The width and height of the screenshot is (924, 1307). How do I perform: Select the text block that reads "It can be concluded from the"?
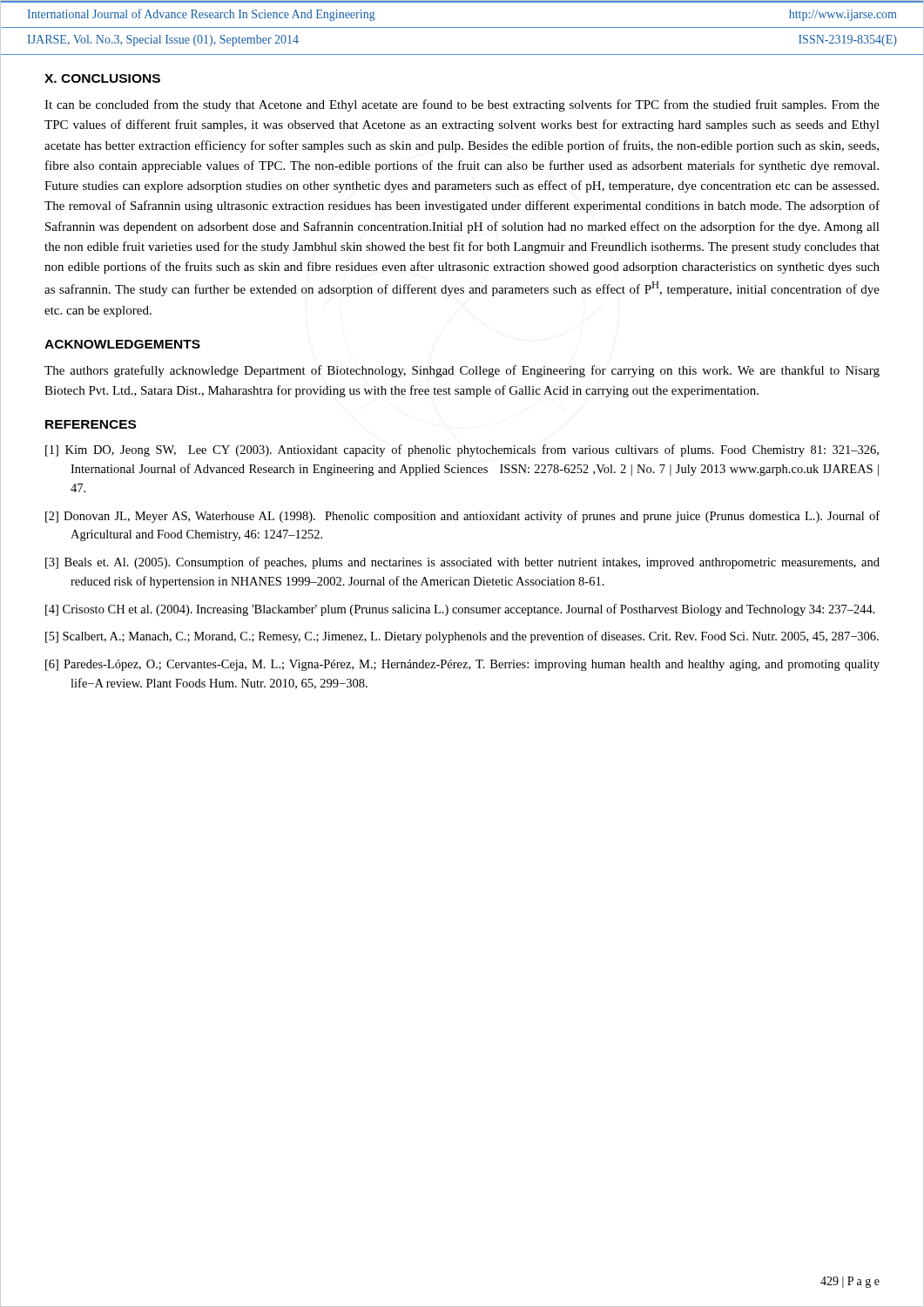pyautogui.click(x=462, y=207)
